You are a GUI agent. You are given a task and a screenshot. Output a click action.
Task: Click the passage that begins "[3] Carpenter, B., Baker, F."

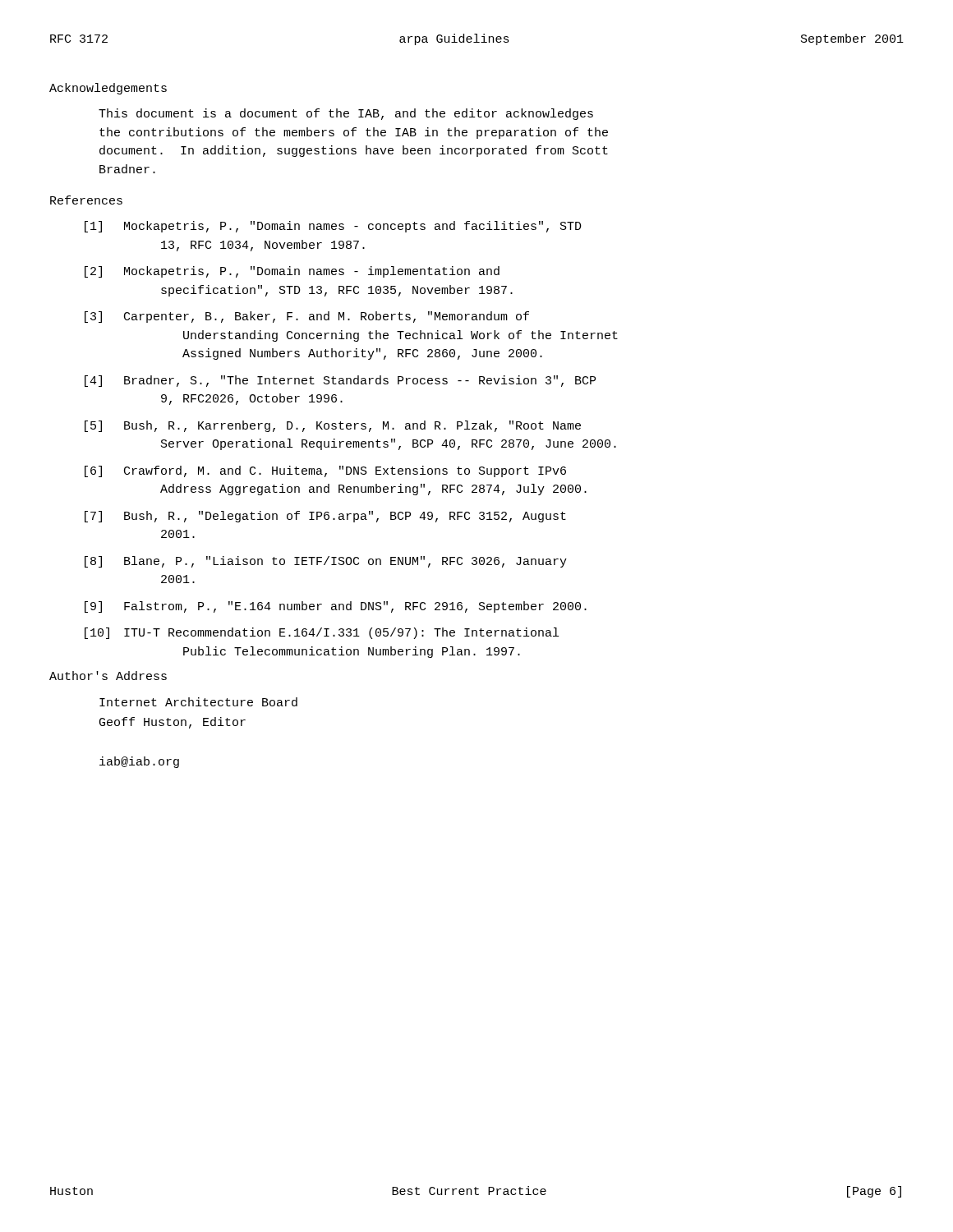[493, 337]
